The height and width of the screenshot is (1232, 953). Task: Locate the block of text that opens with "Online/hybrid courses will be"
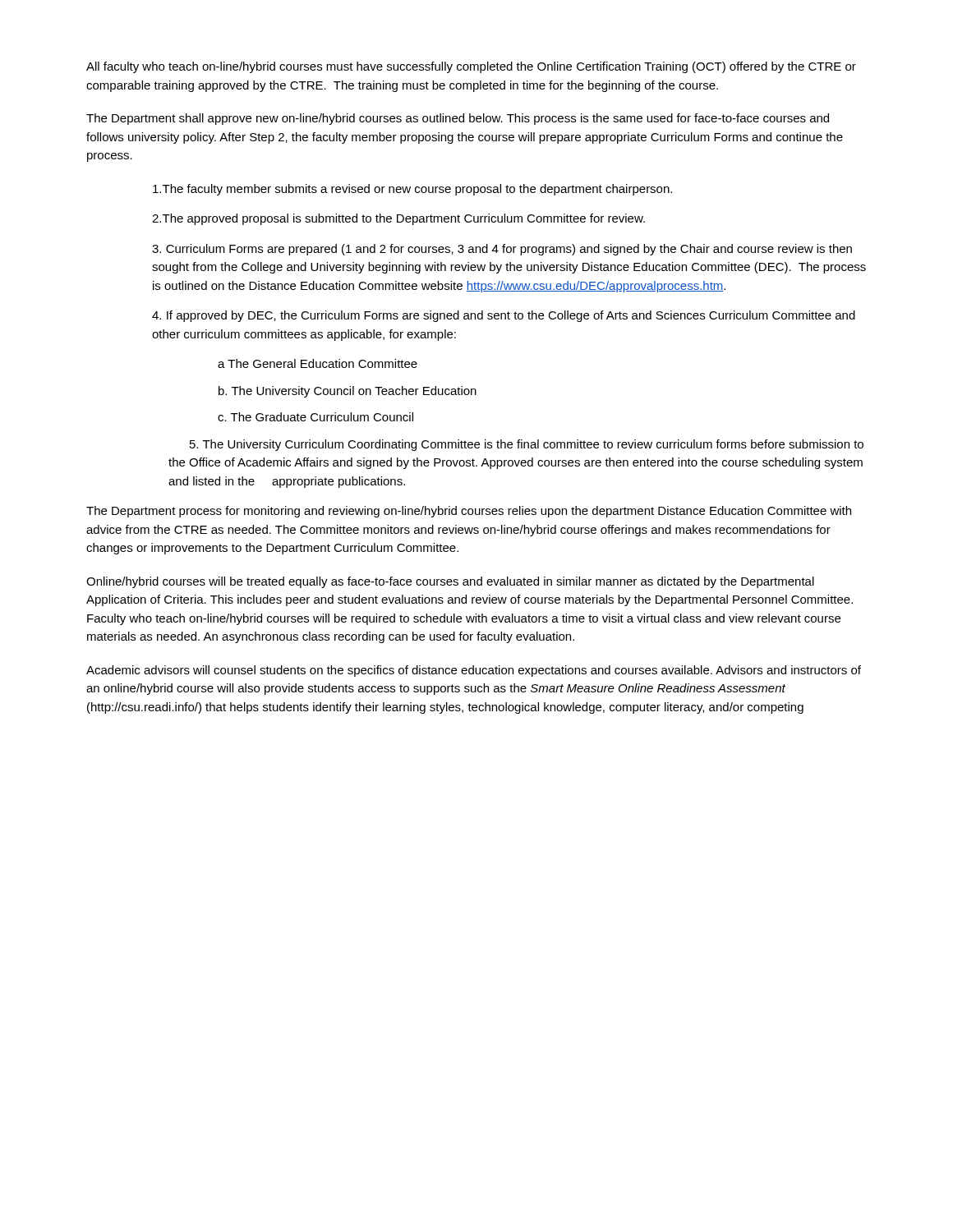pyautogui.click(x=470, y=608)
